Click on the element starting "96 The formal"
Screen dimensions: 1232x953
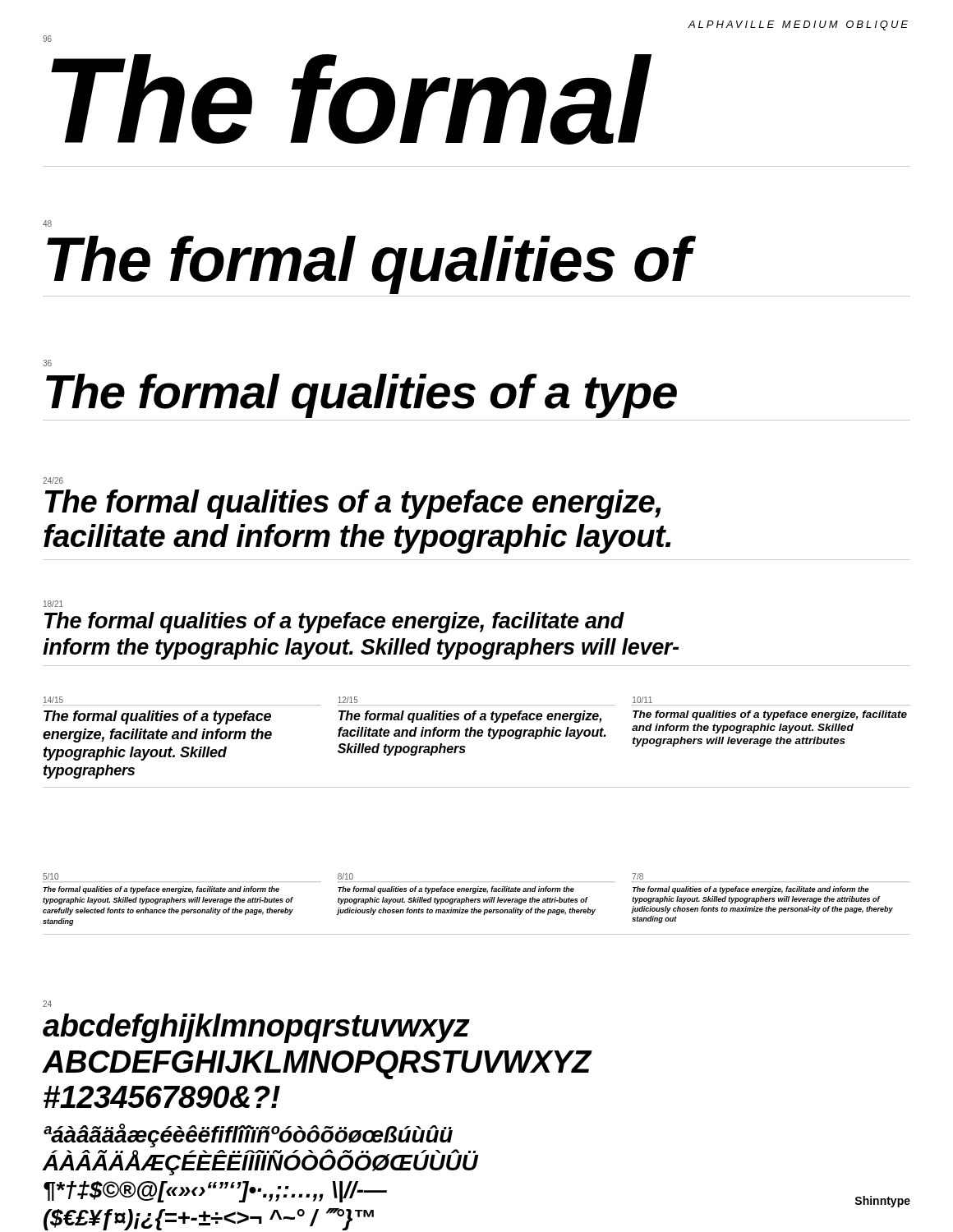(x=476, y=100)
